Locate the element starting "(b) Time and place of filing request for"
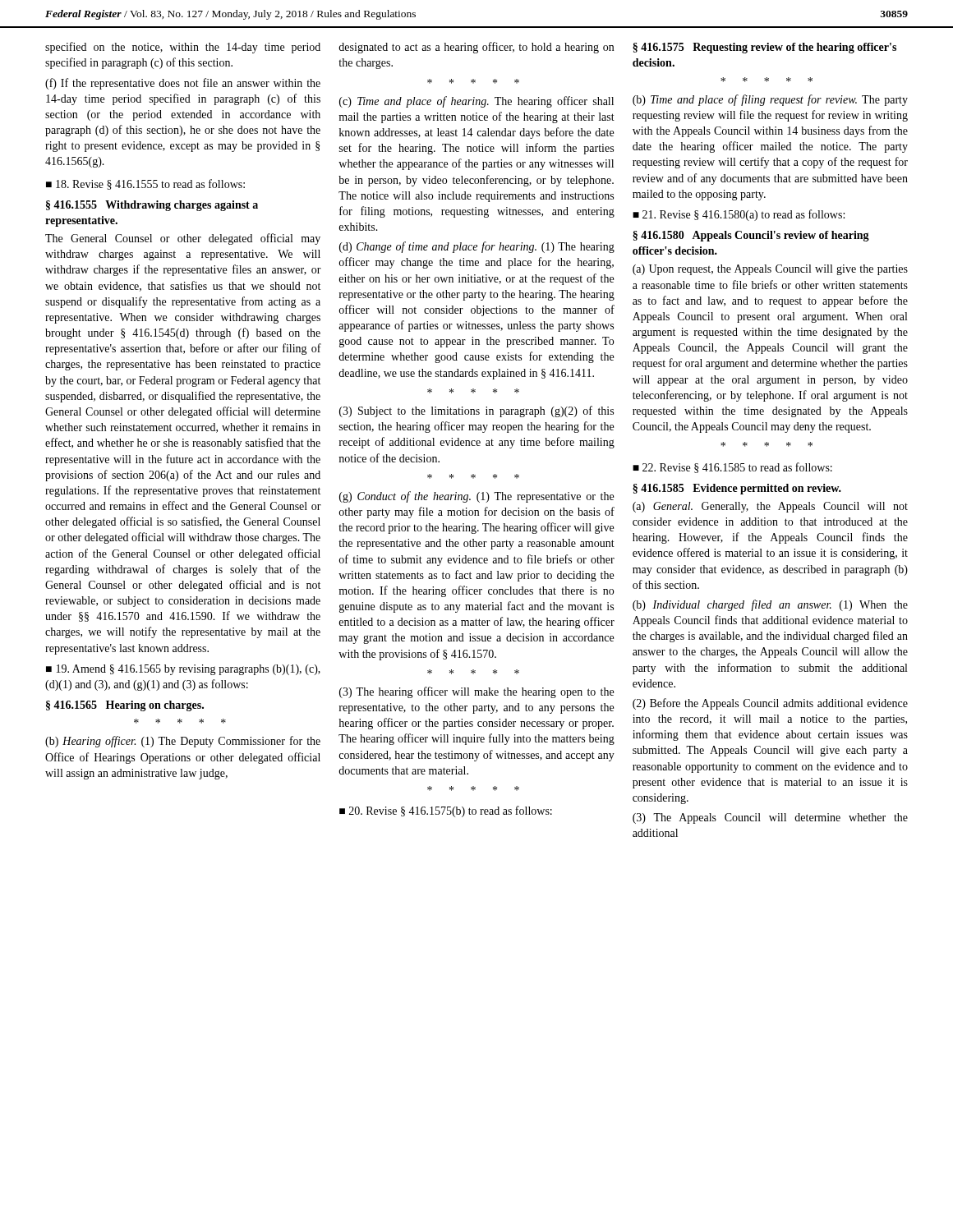The height and width of the screenshot is (1232, 953). click(x=770, y=147)
